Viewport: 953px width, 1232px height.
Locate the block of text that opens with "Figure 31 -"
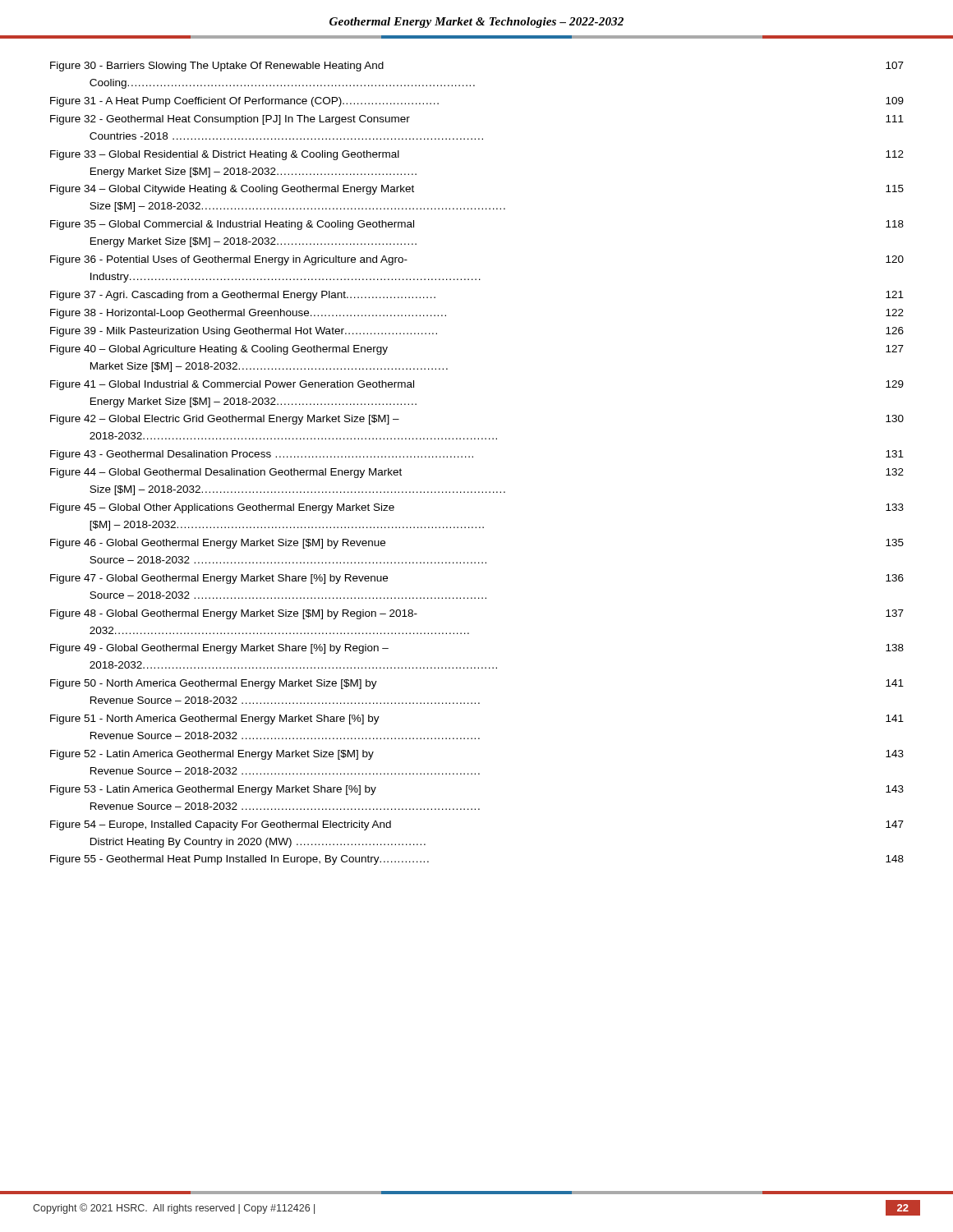click(195, 101)
